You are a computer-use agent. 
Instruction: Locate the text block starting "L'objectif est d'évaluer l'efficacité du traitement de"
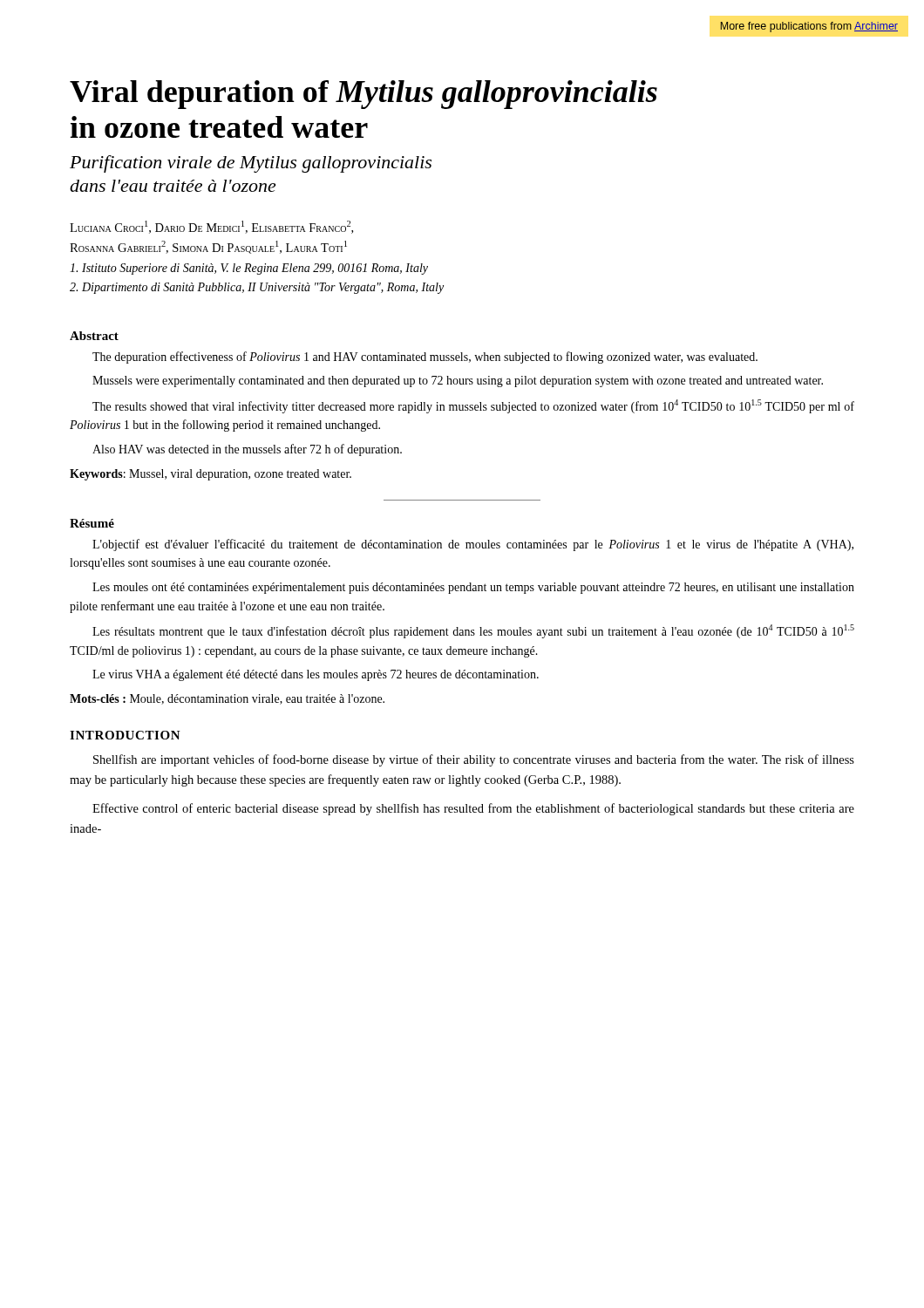click(462, 554)
